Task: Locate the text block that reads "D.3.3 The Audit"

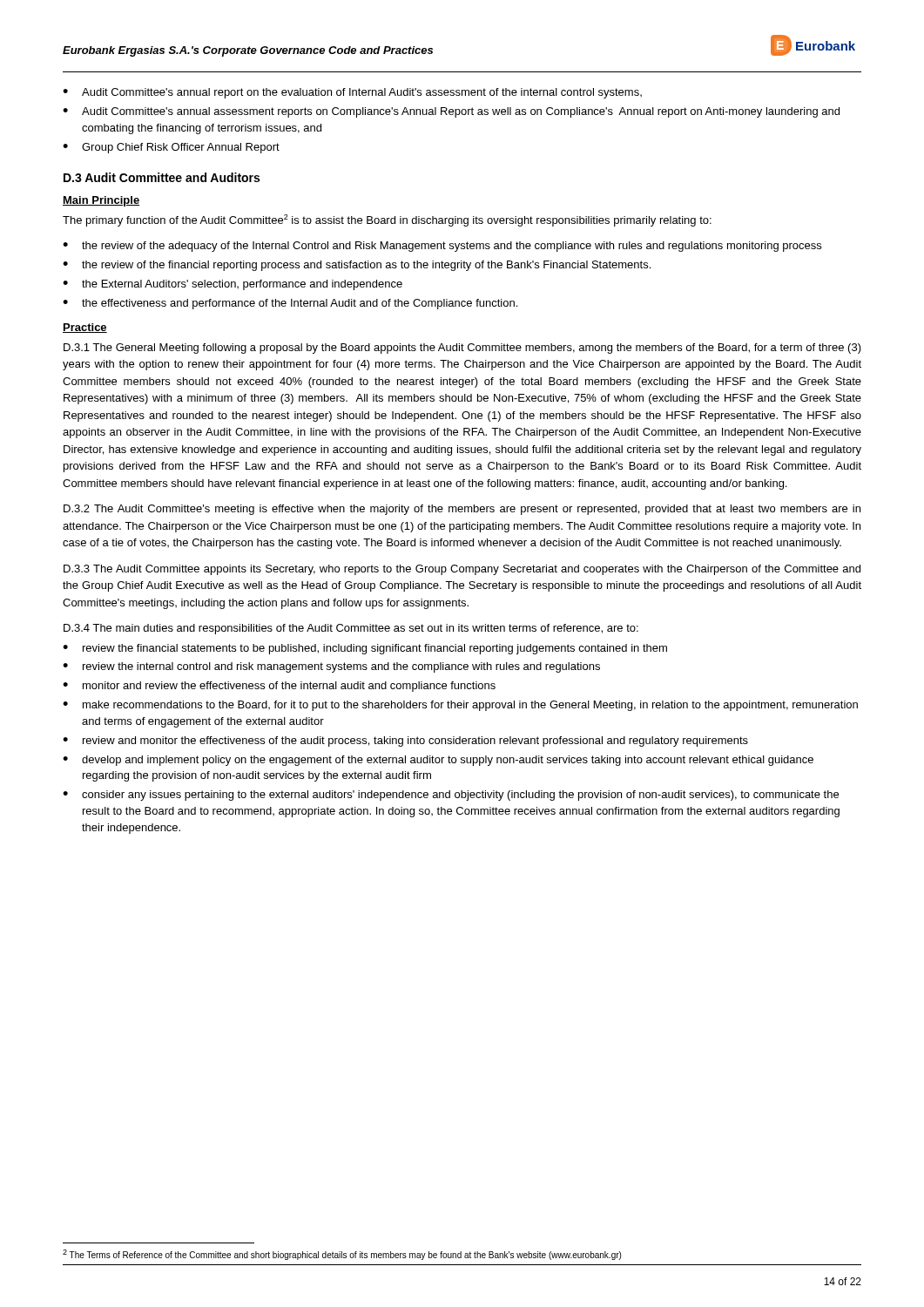Action: tap(462, 585)
